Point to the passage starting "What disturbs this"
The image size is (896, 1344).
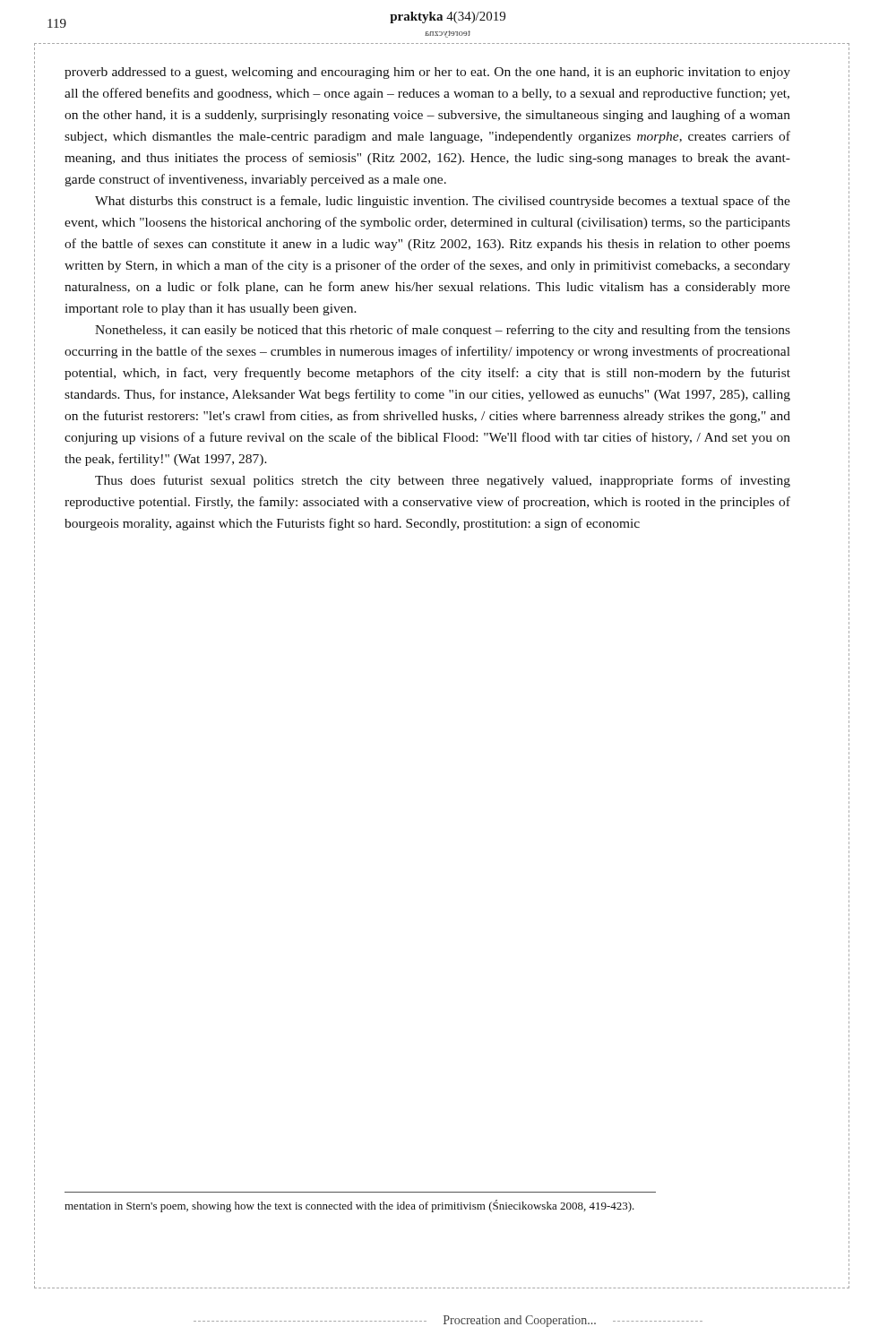point(427,255)
